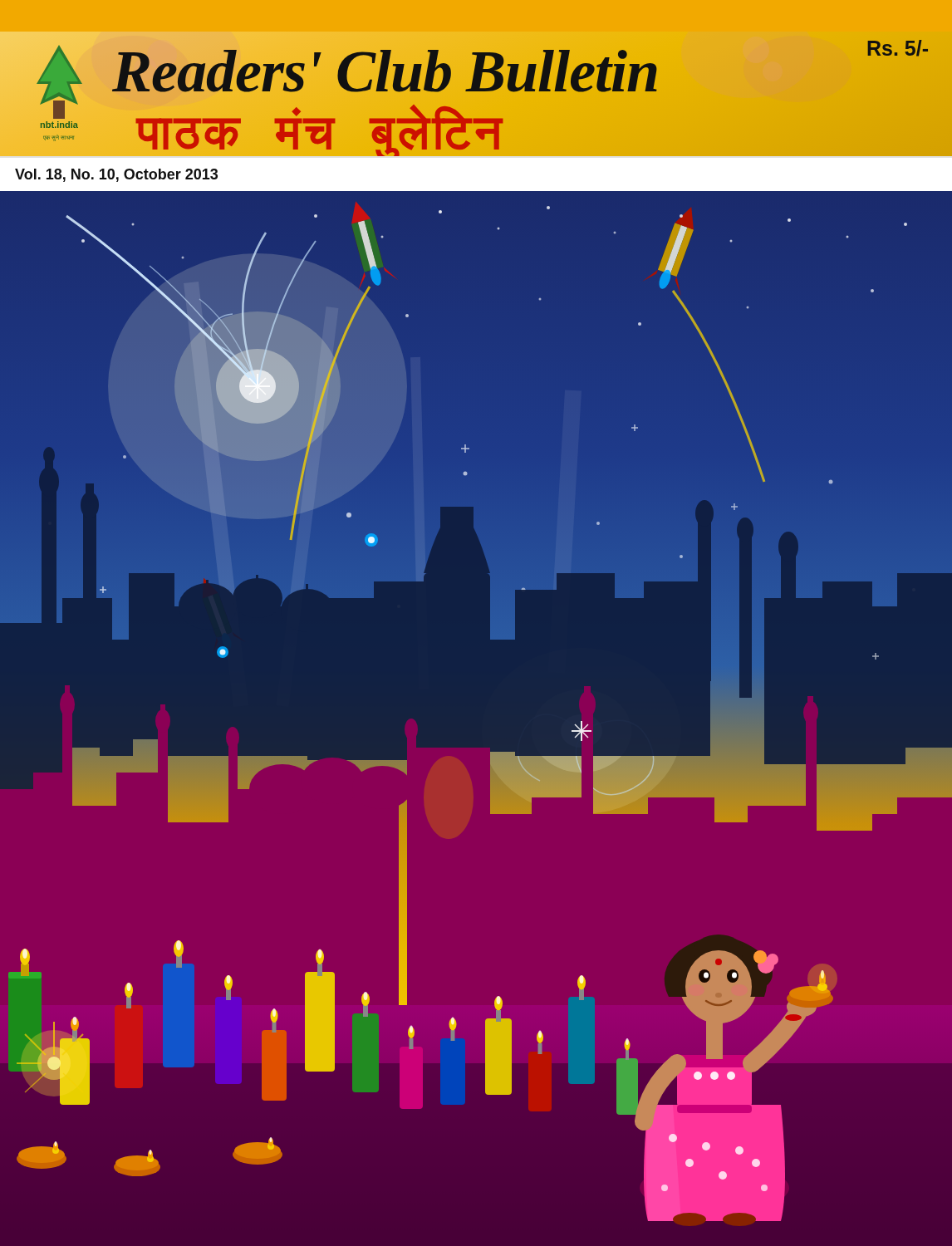This screenshot has height=1246, width=952.
Task: Select the illustration
Action: pos(476,719)
